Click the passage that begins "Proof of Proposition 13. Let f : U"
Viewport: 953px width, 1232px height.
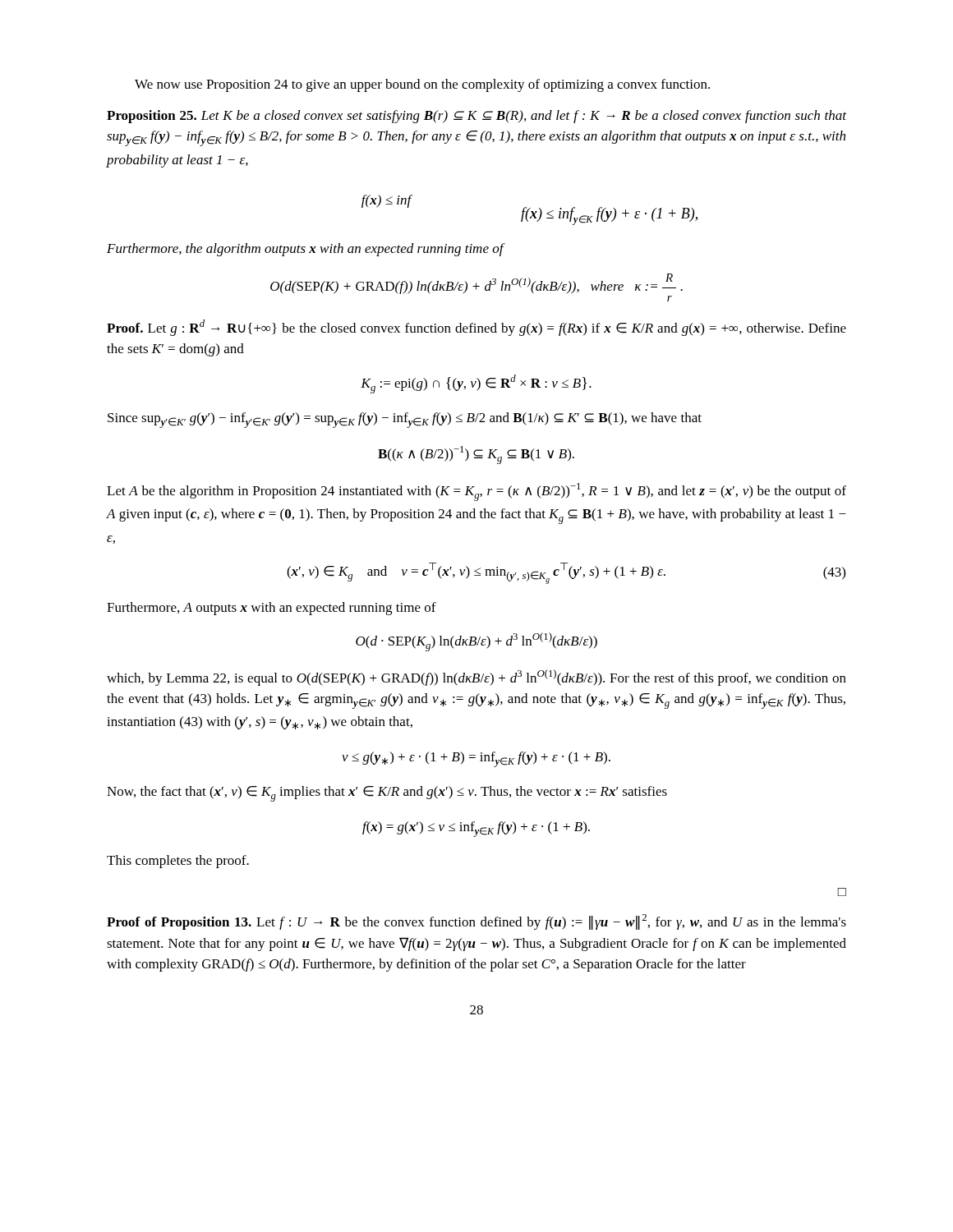click(476, 942)
